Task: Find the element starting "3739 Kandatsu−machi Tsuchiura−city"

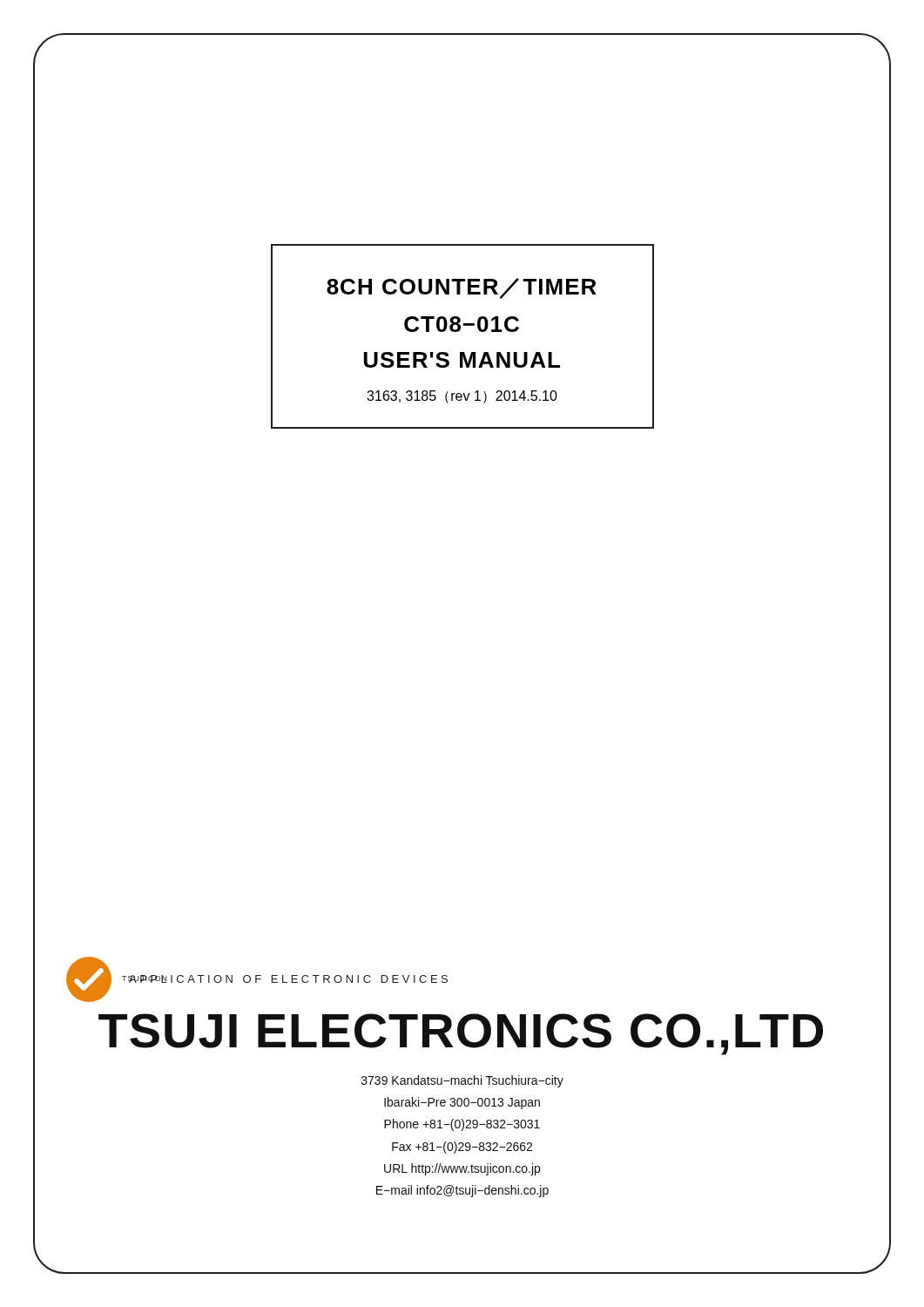Action: coord(462,1135)
